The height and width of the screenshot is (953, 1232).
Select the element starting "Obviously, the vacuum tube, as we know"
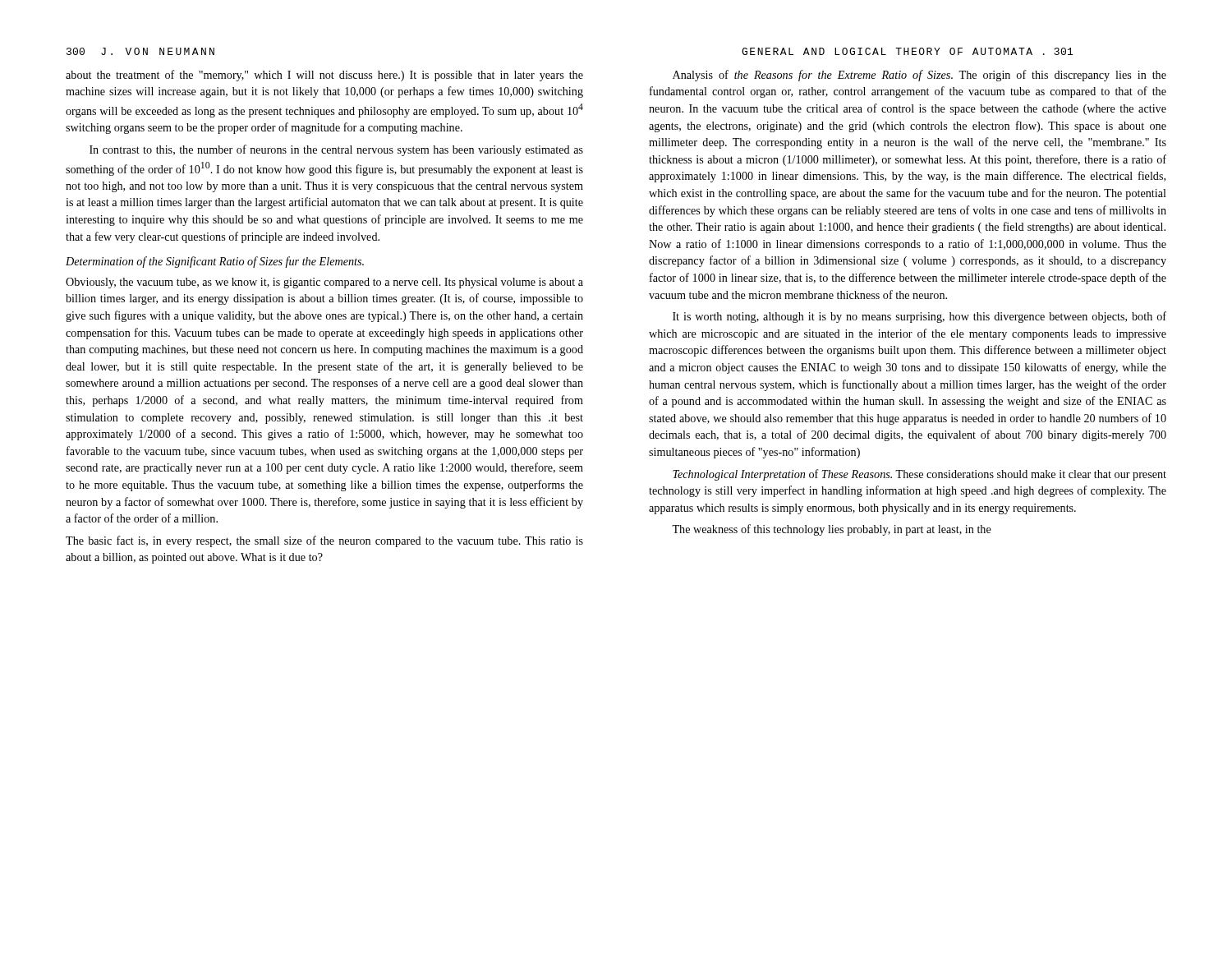[324, 400]
